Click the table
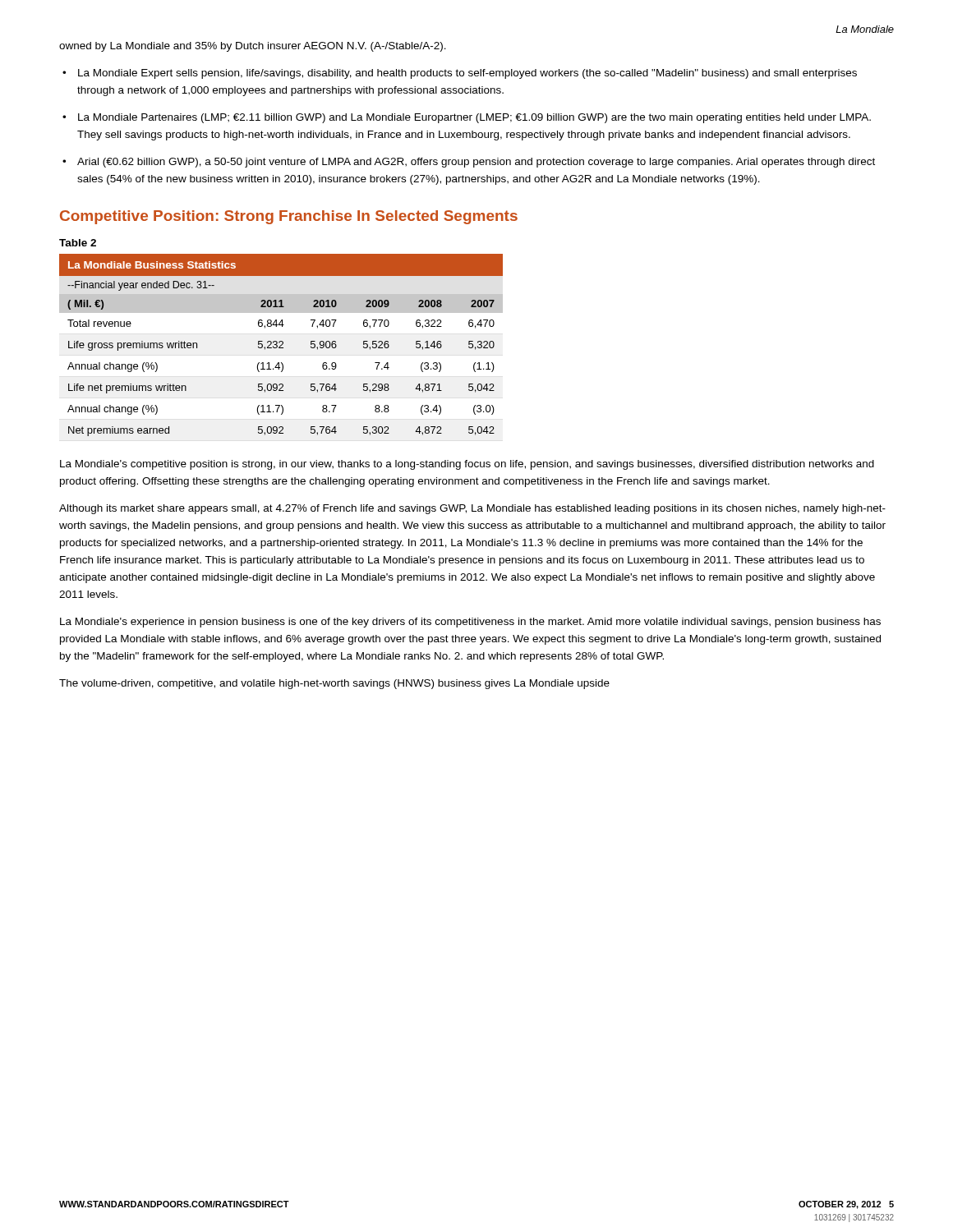953x1232 pixels. point(476,348)
